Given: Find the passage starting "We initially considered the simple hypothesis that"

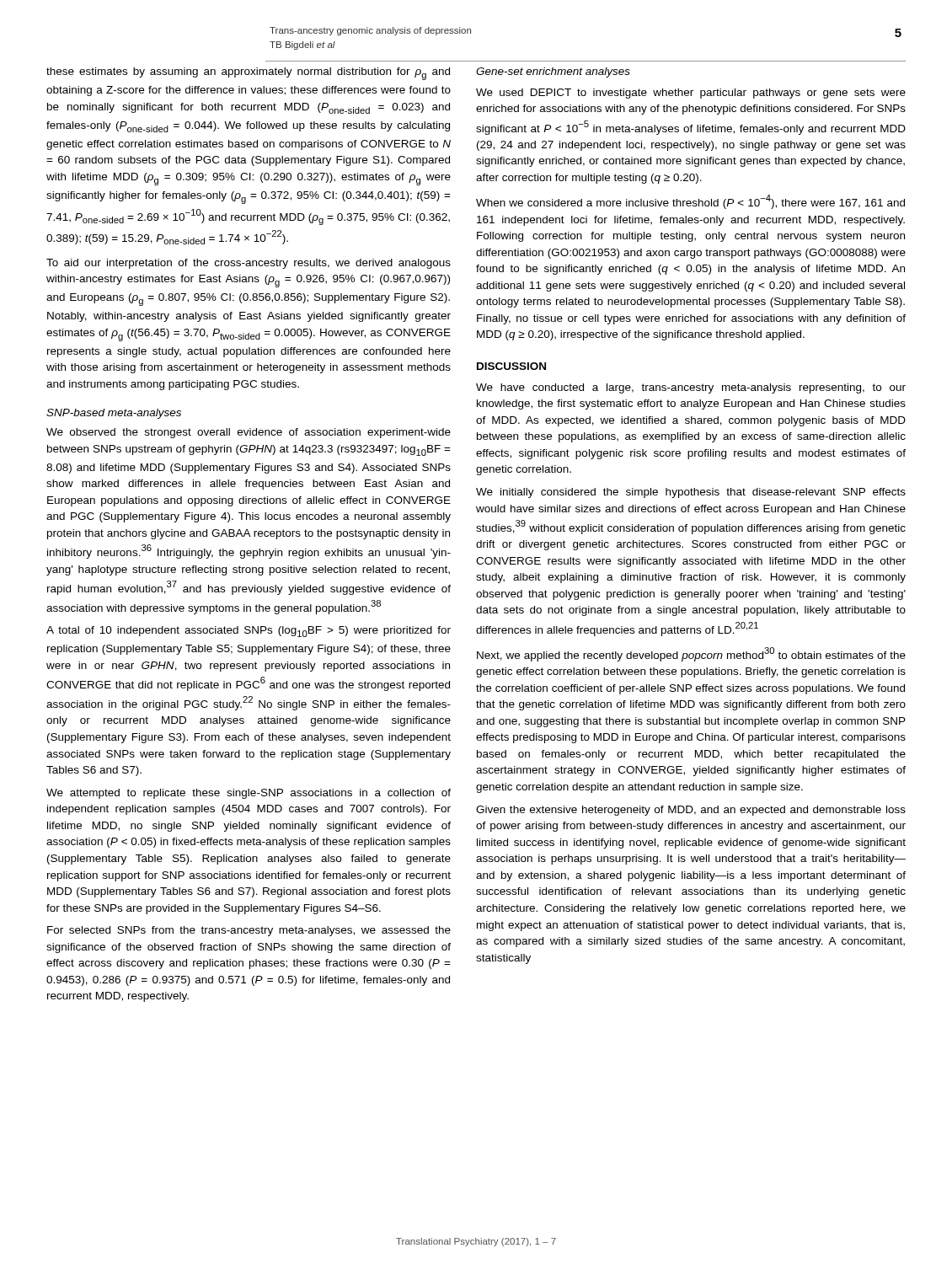Looking at the screenshot, I should (691, 561).
